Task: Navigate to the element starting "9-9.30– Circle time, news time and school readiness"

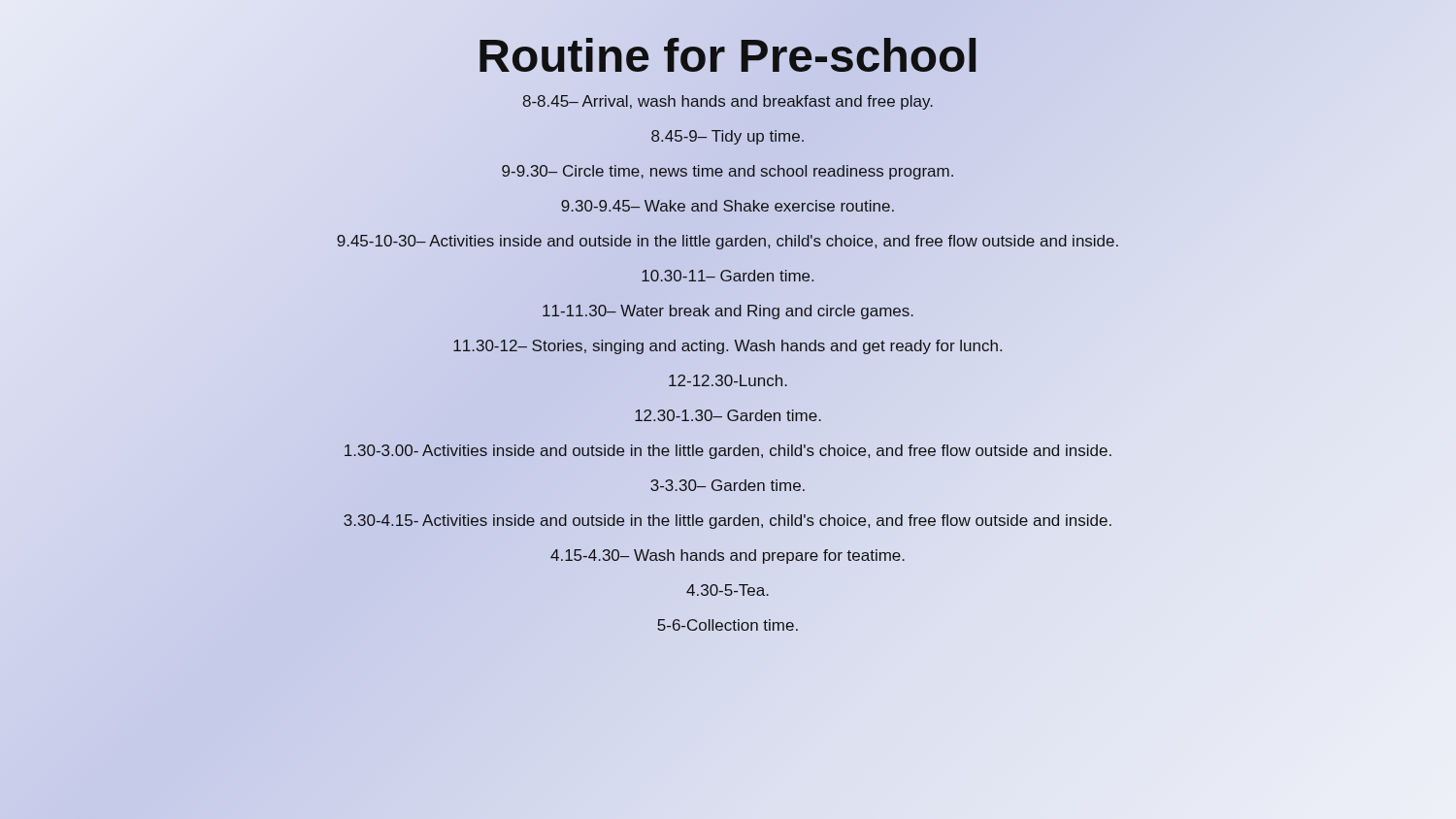Action: tap(728, 171)
